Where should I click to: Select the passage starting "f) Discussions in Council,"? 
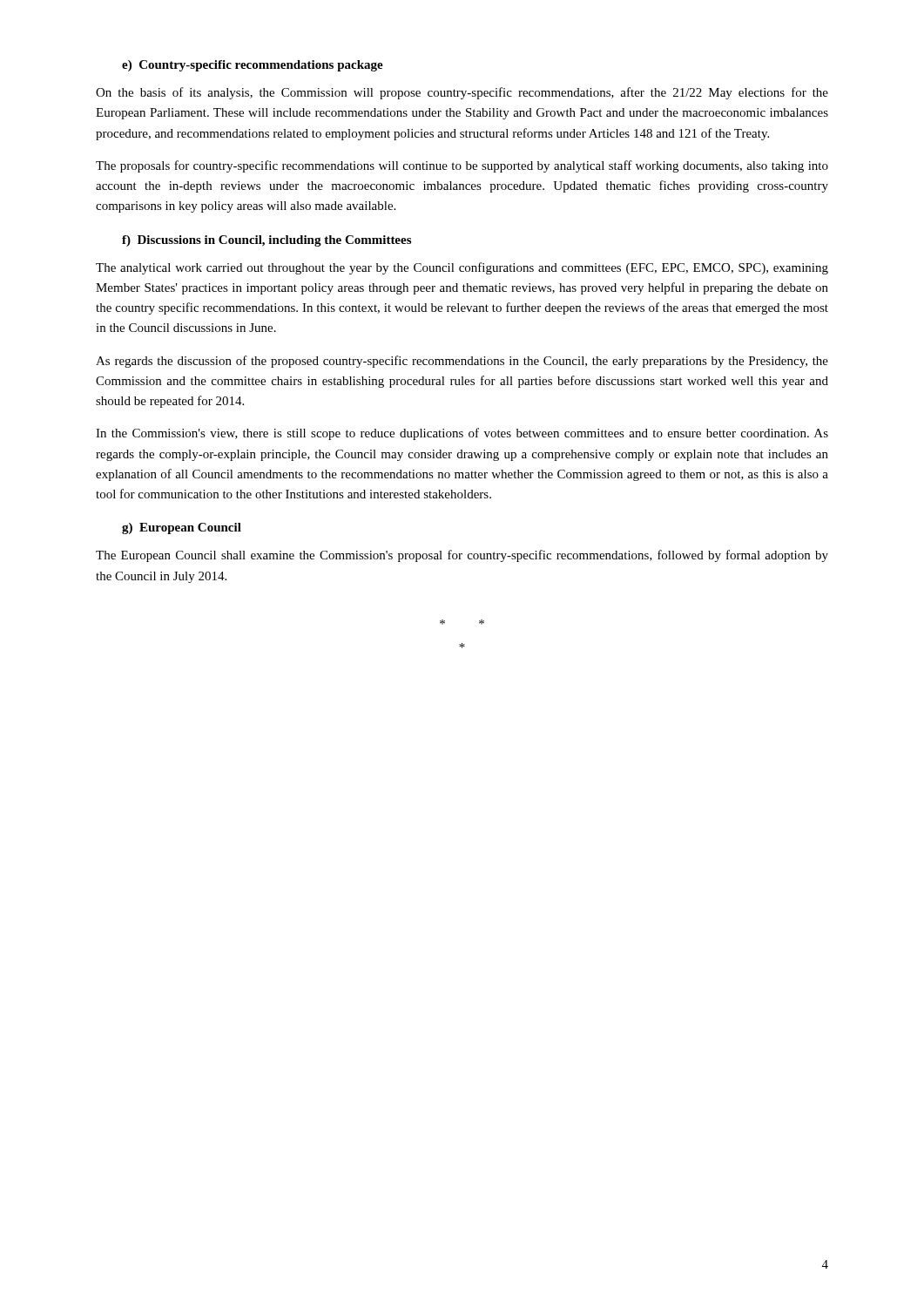point(267,239)
